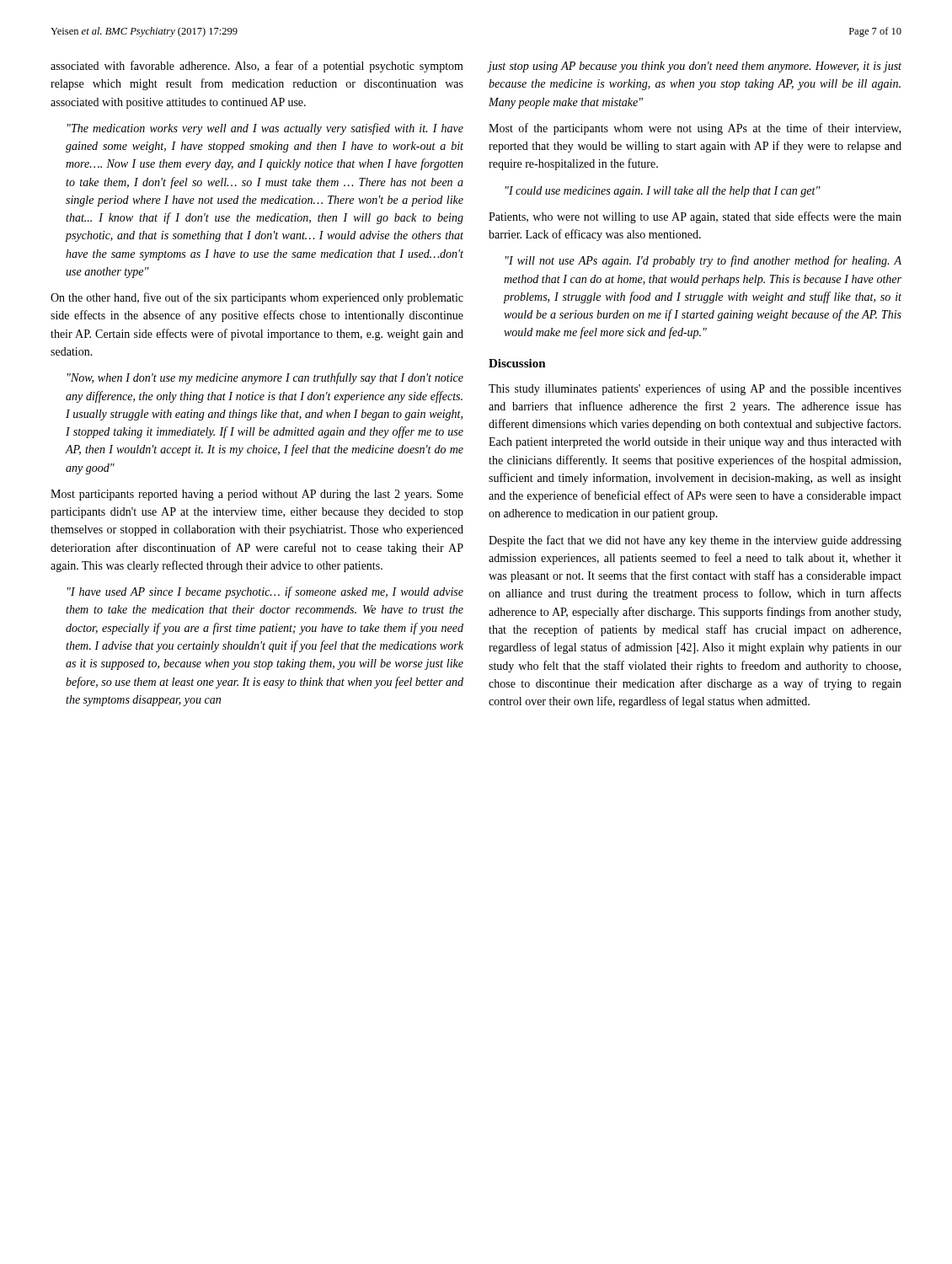Select the text block that says "just stop using AP because you think"
Viewport: 952px width, 1264px height.
tap(695, 84)
